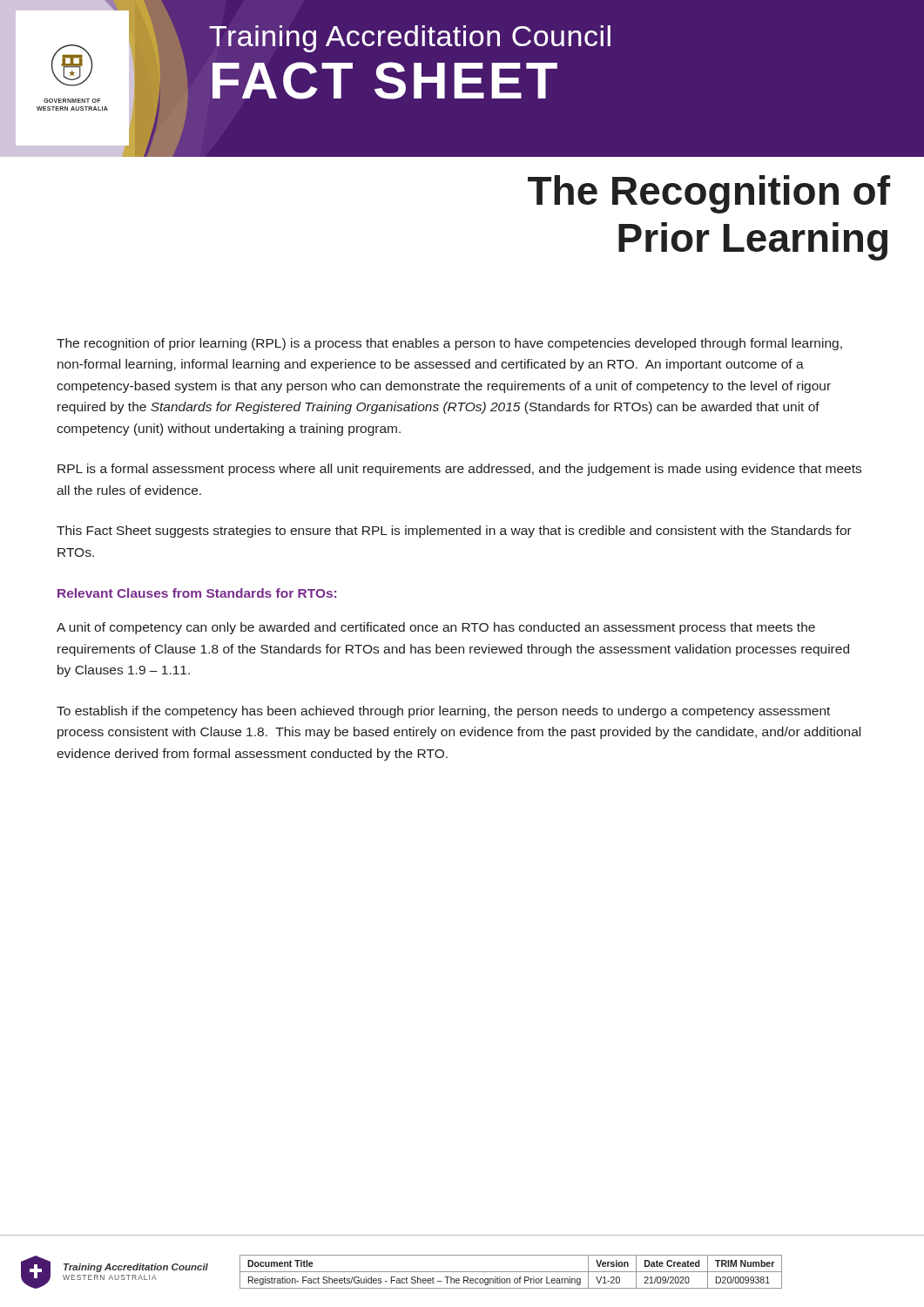Locate the text starting "The recognition of prior"
This screenshot has height=1307, width=924.
[x=450, y=386]
